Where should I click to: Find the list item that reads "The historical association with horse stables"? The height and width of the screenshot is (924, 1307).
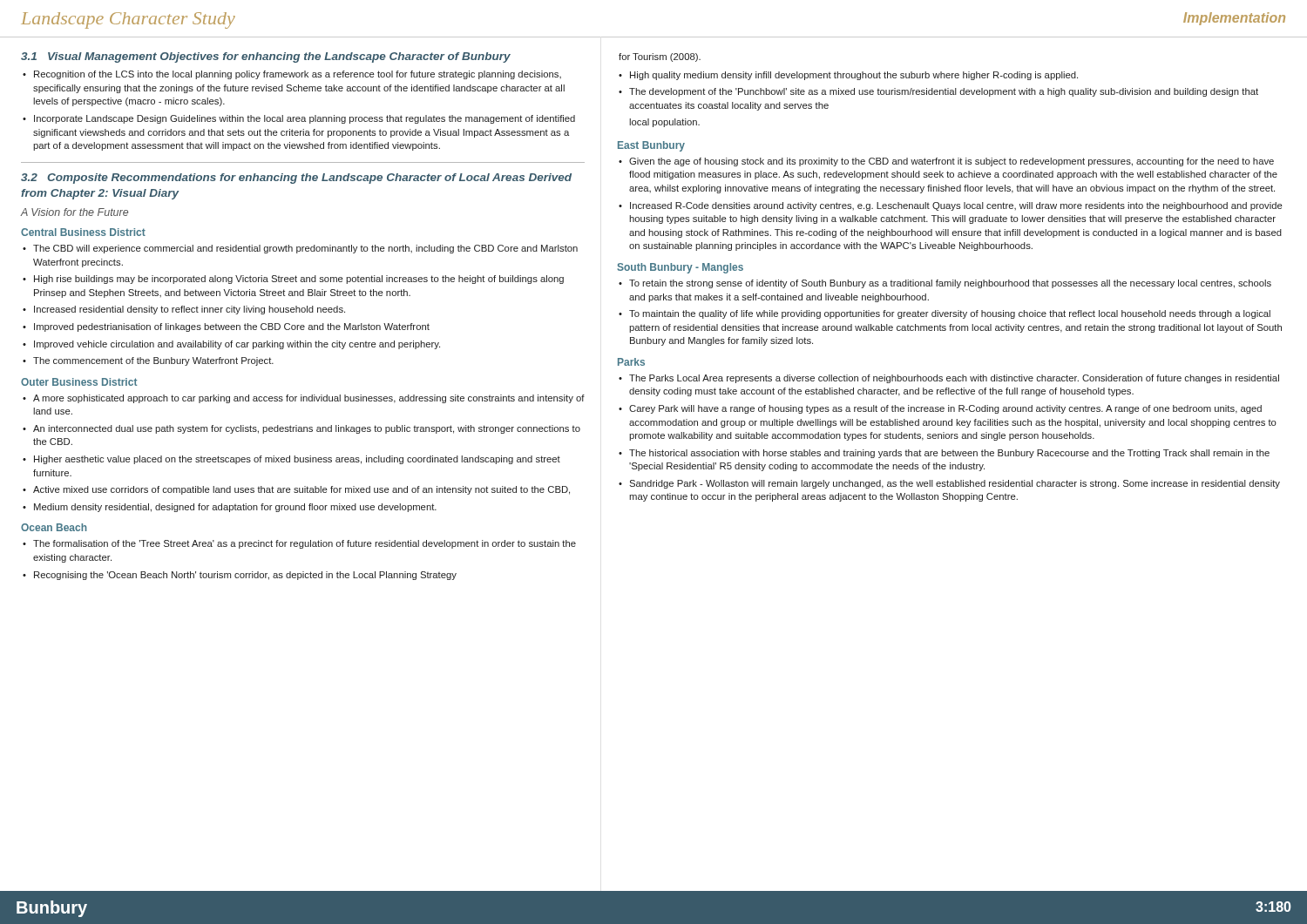(949, 459)
